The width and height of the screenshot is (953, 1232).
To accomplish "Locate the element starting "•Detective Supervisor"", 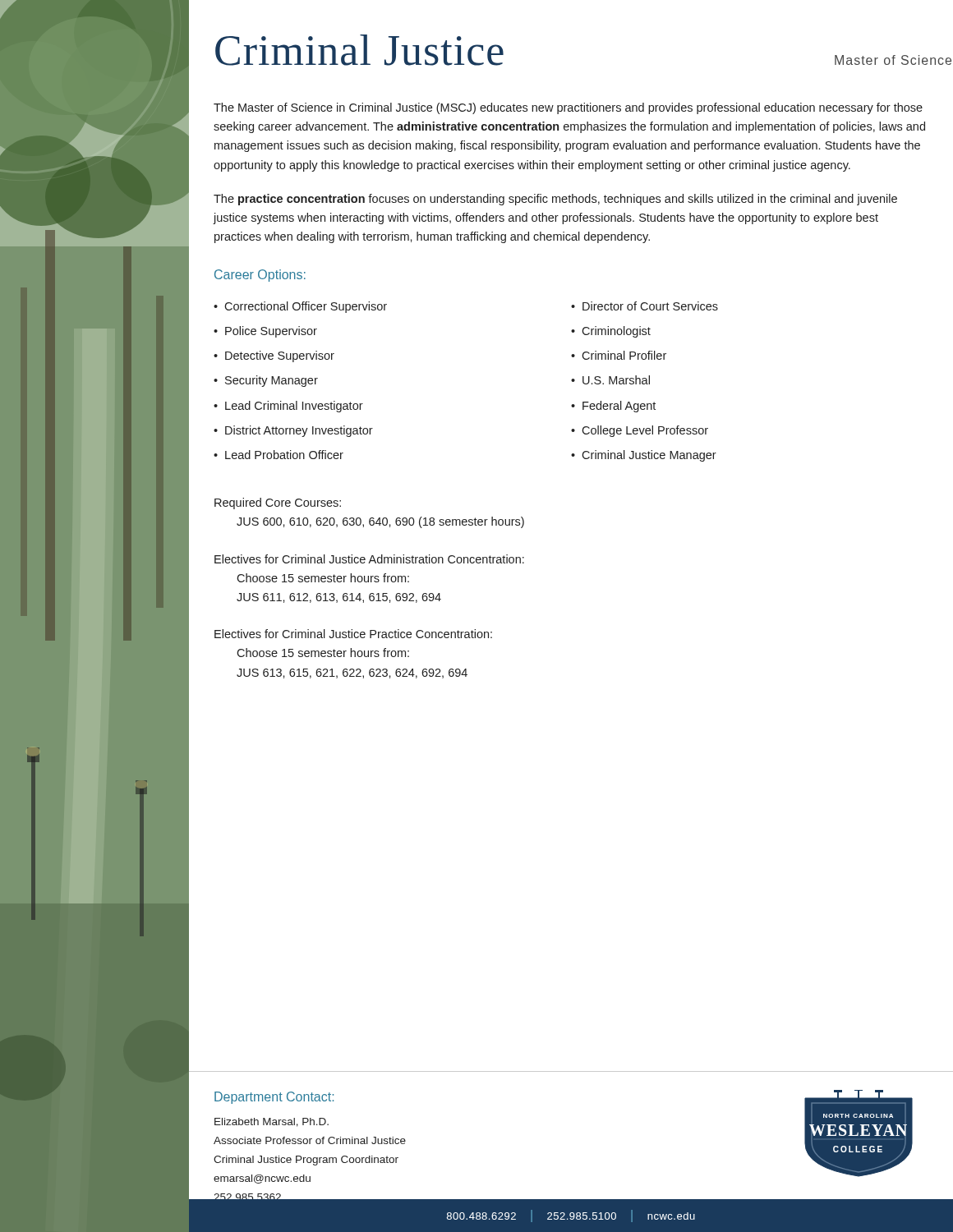I will 274,356.
